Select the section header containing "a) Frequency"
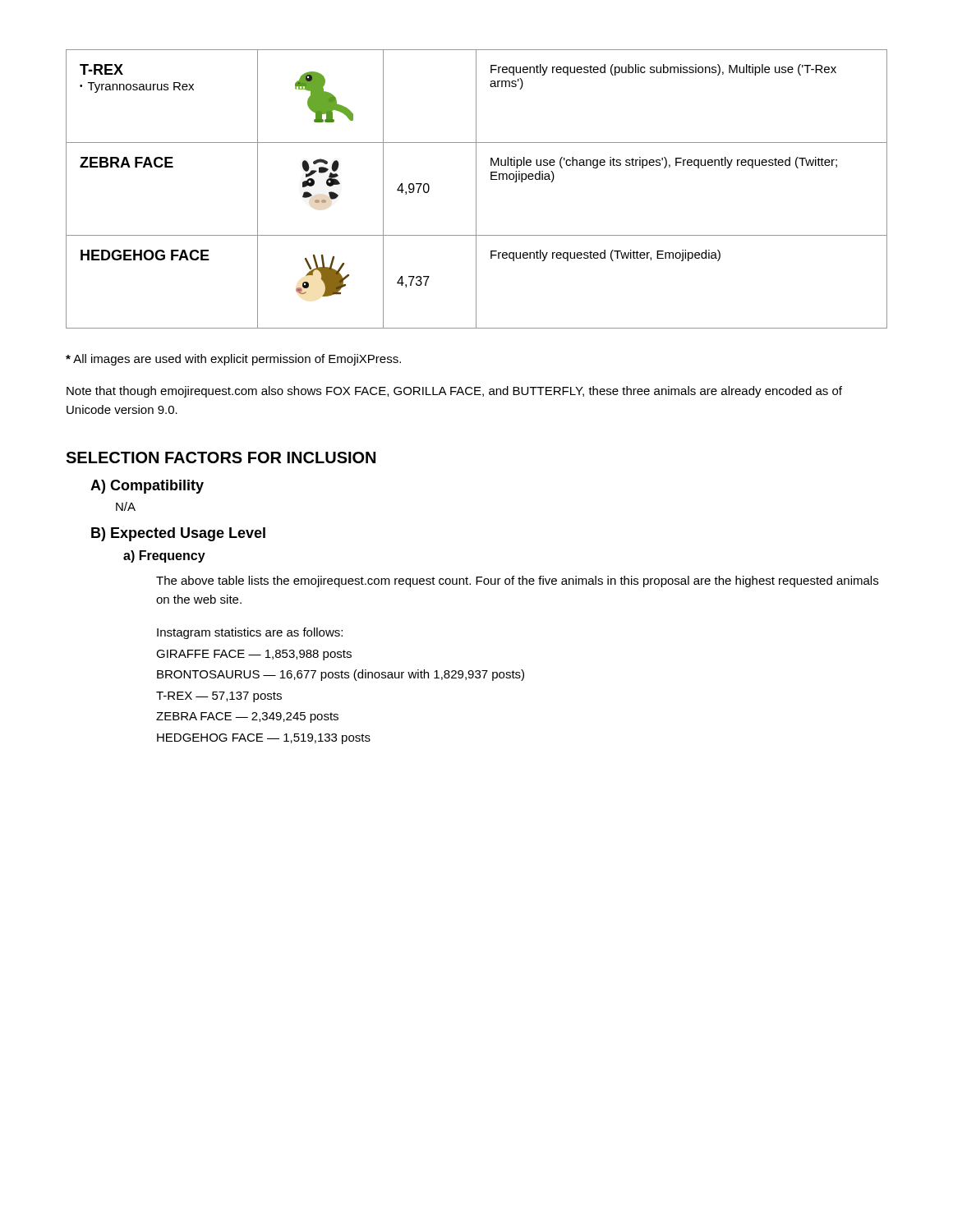The image size is (953, 1232). tap(164, 556)
